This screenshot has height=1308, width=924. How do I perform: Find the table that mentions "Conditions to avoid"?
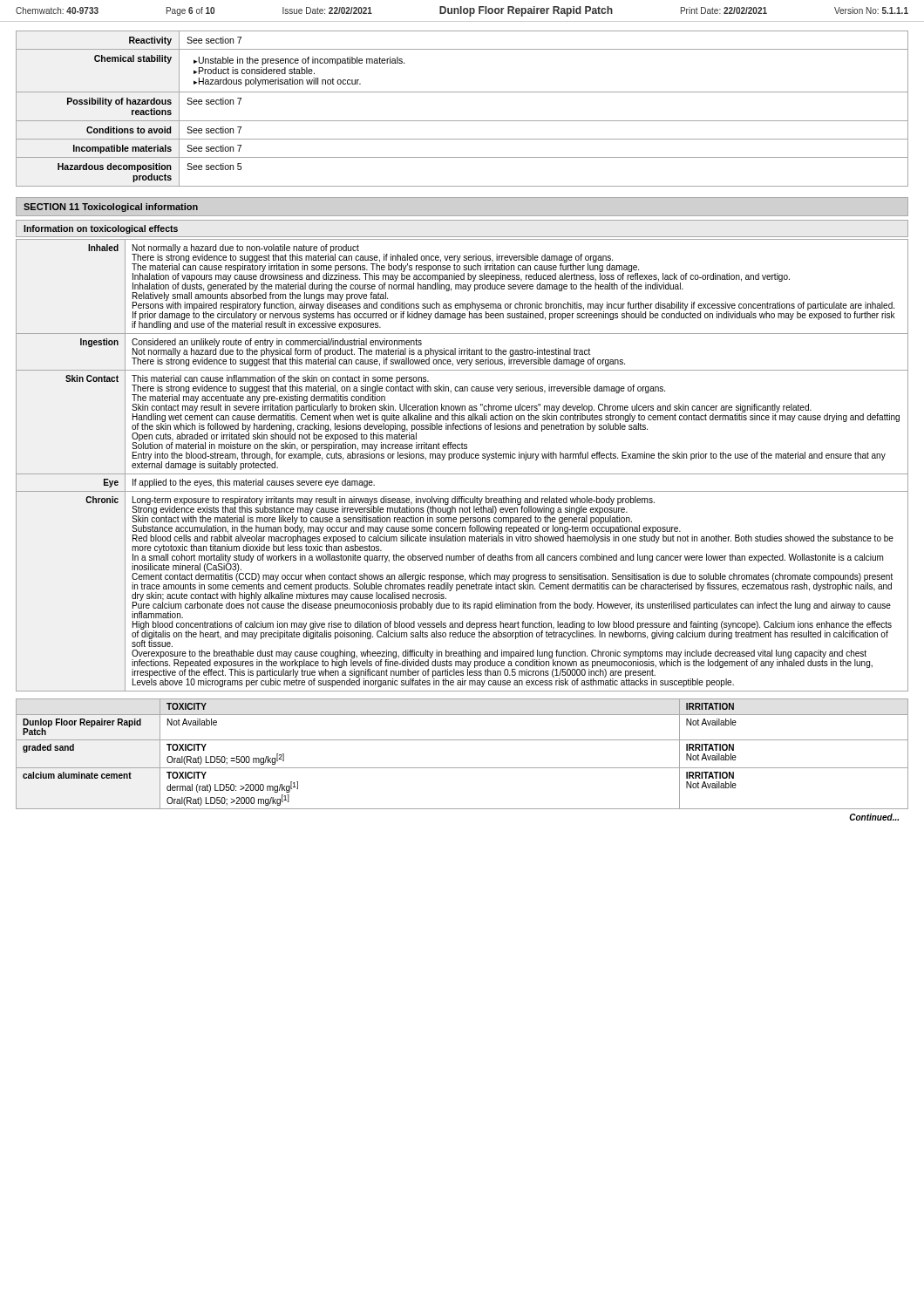462,109
